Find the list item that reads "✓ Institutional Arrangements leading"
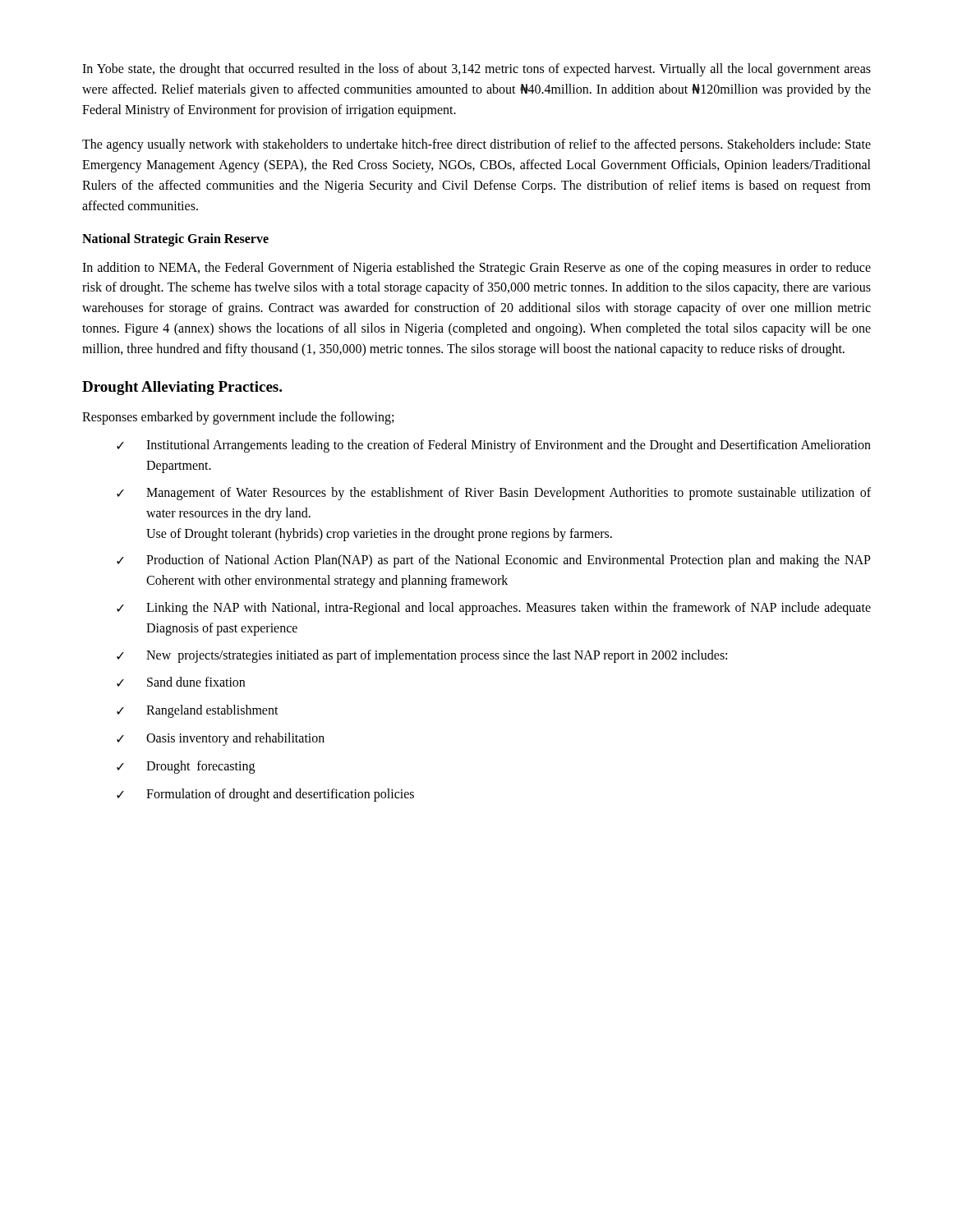 493,456
